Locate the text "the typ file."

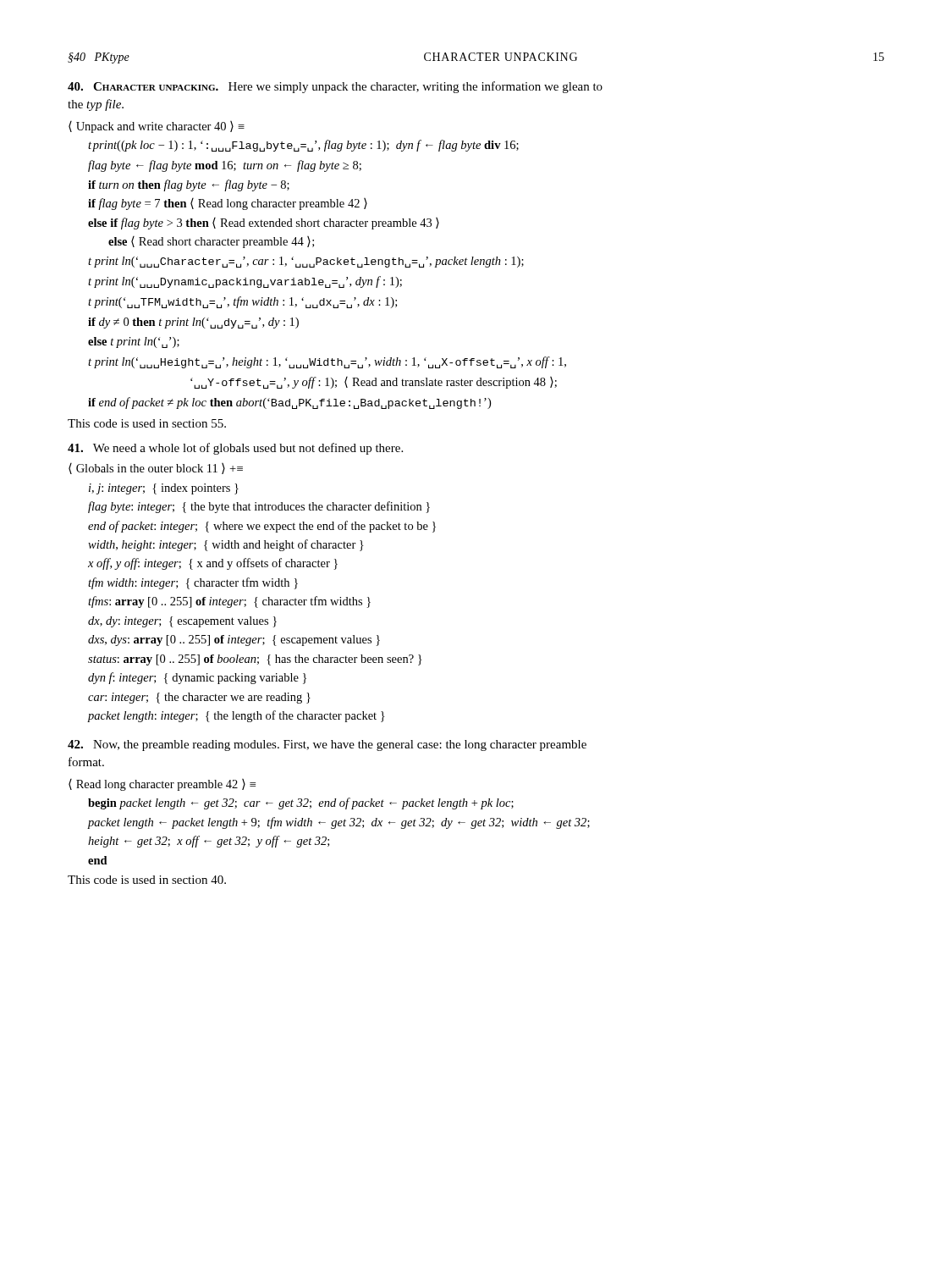coord(96,104)
